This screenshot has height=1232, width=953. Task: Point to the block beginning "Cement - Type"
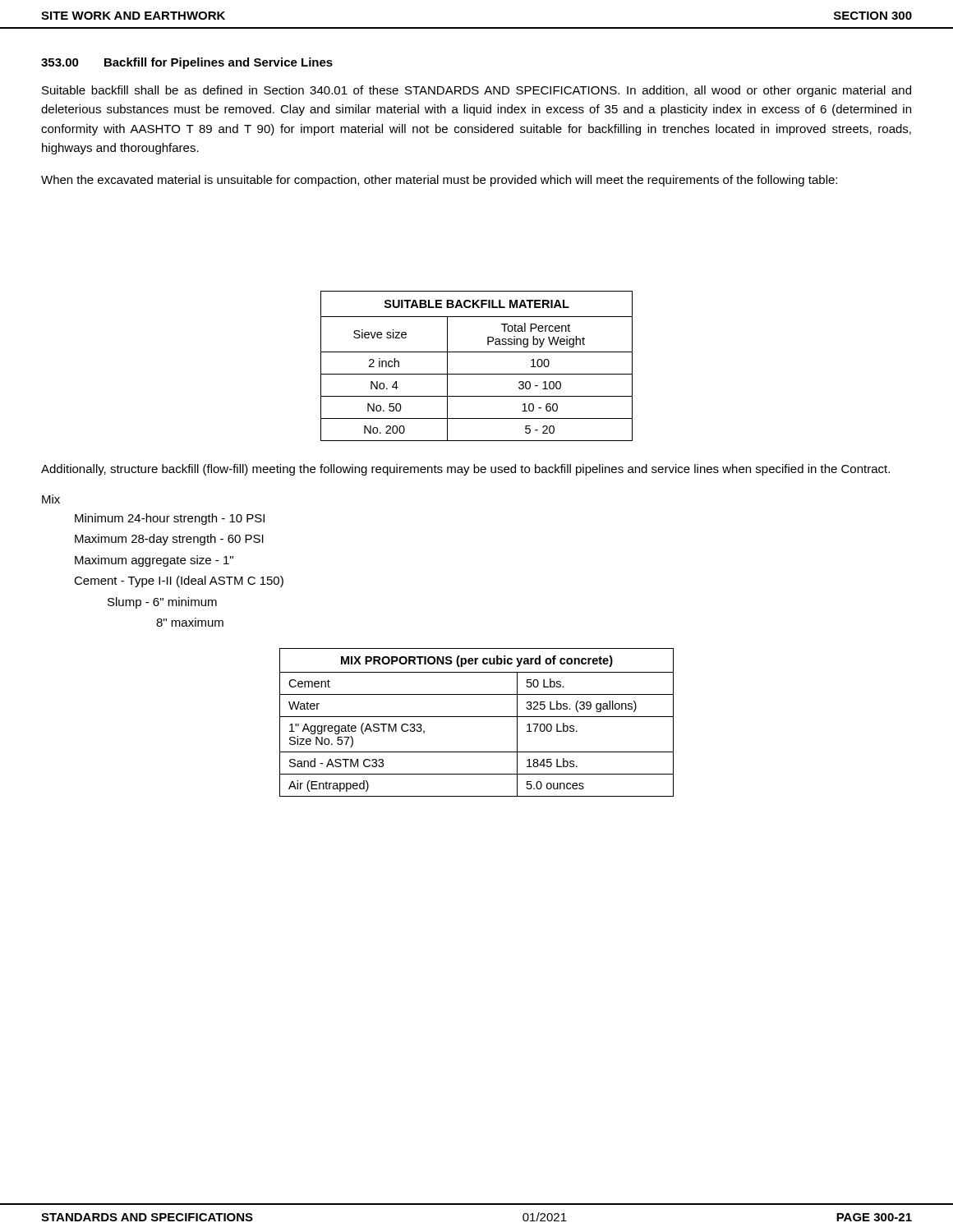pos(179,580)
